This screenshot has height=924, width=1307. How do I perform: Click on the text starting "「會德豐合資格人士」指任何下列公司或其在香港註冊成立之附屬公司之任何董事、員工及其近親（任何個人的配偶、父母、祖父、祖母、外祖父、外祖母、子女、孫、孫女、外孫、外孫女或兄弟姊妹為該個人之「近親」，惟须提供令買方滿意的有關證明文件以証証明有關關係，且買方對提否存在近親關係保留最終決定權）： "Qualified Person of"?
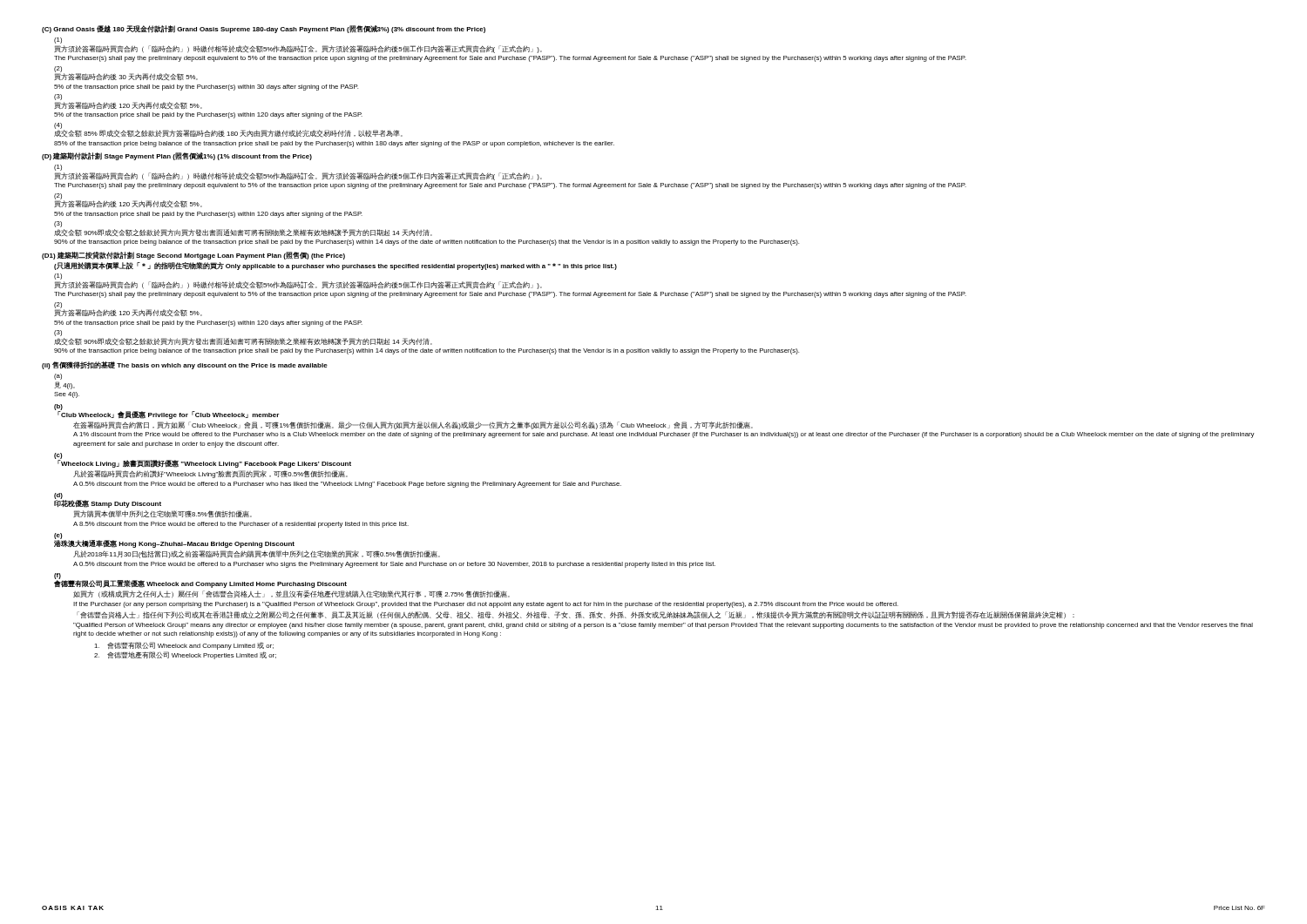pos(663,625)
